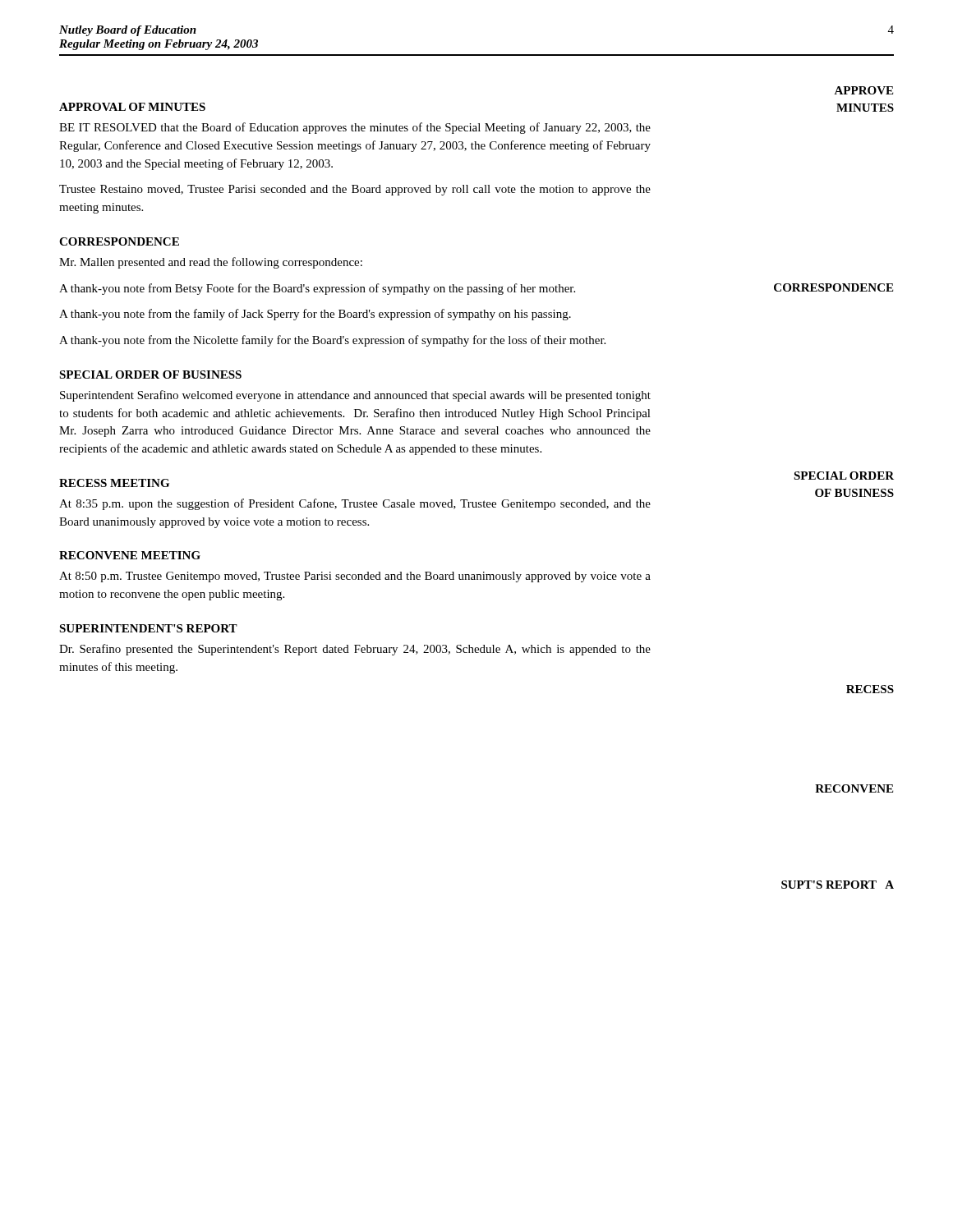953x1232 pixels.
Task: Find the section header containing "APPROVAL OF MINUTES"
Action: tap(132, 107)
